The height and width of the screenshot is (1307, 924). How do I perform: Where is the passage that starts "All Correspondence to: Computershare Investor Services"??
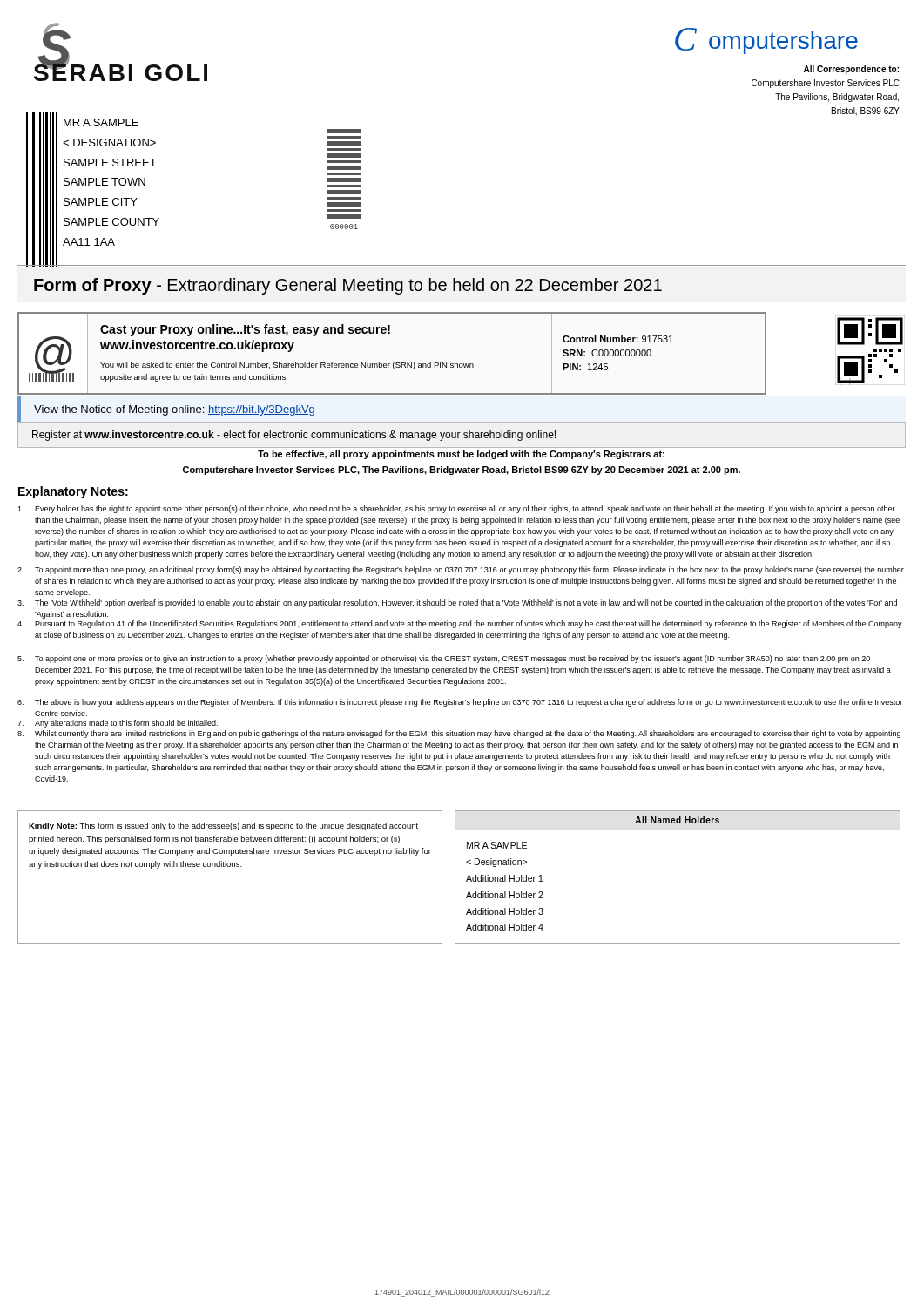click(825, 90)
